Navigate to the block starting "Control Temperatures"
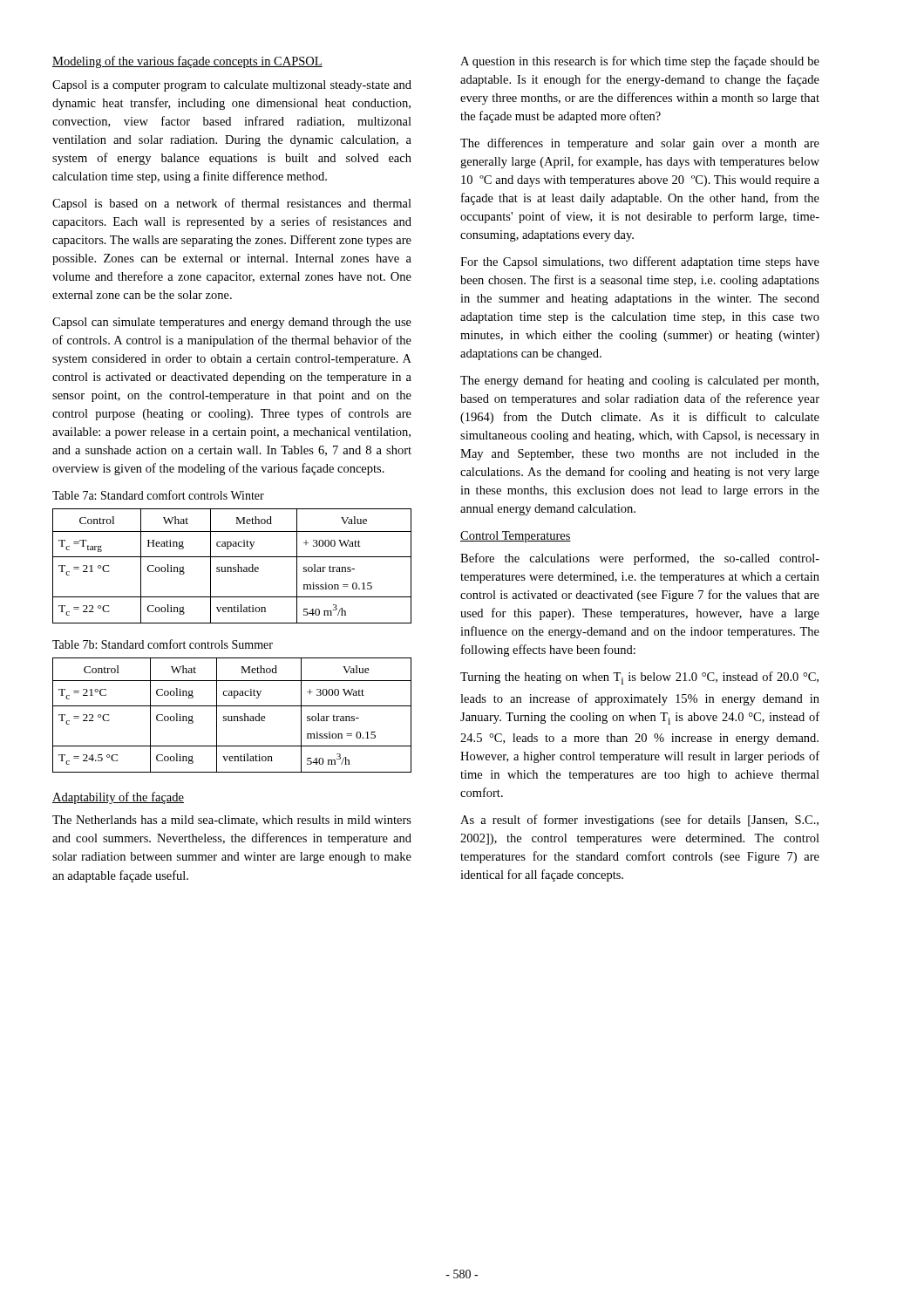This screenshot has height=1308, width=924. 515,536
